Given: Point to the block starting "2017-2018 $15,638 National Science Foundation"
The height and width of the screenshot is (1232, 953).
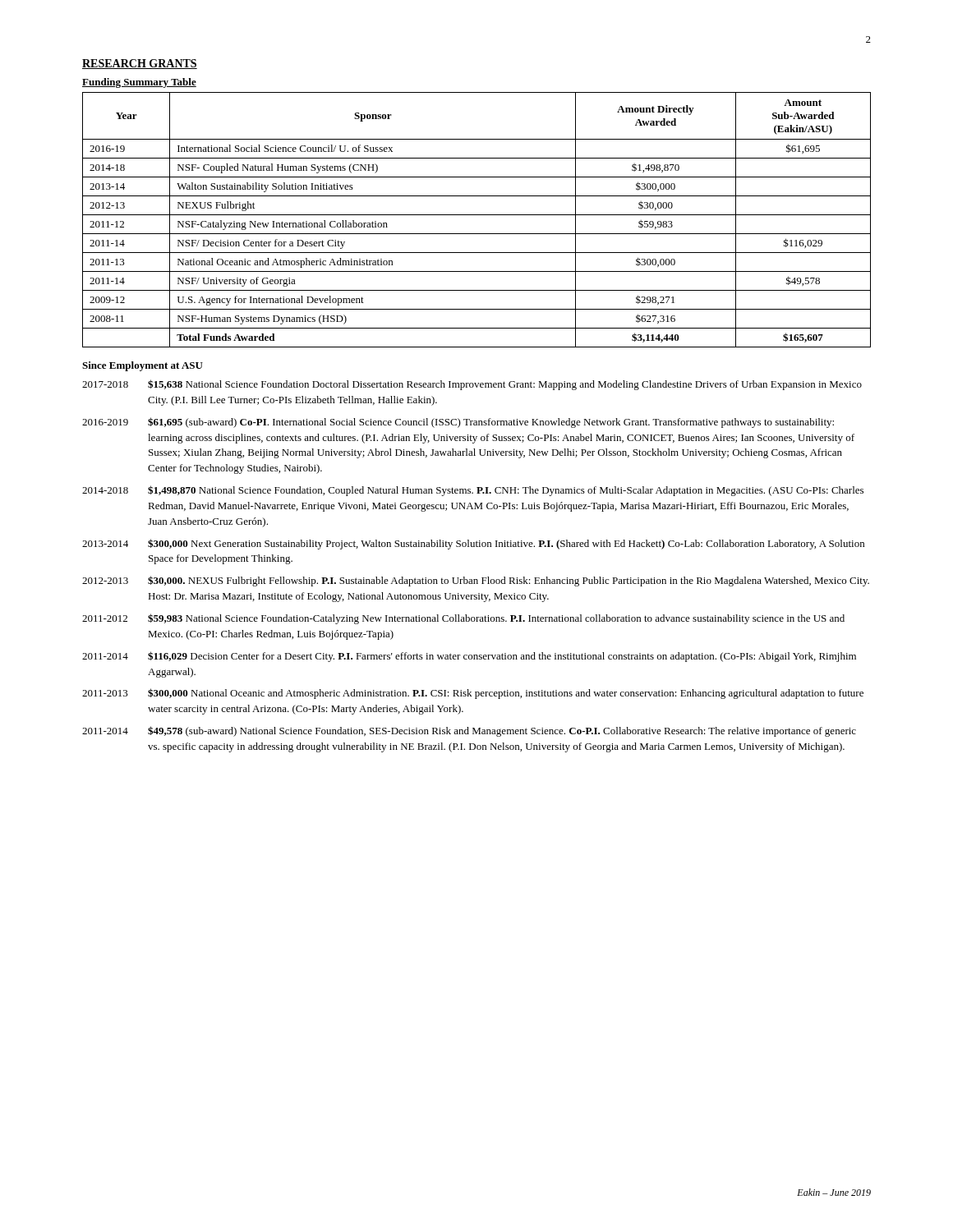Looking at the screenshot, I should (x=476, y=392).
